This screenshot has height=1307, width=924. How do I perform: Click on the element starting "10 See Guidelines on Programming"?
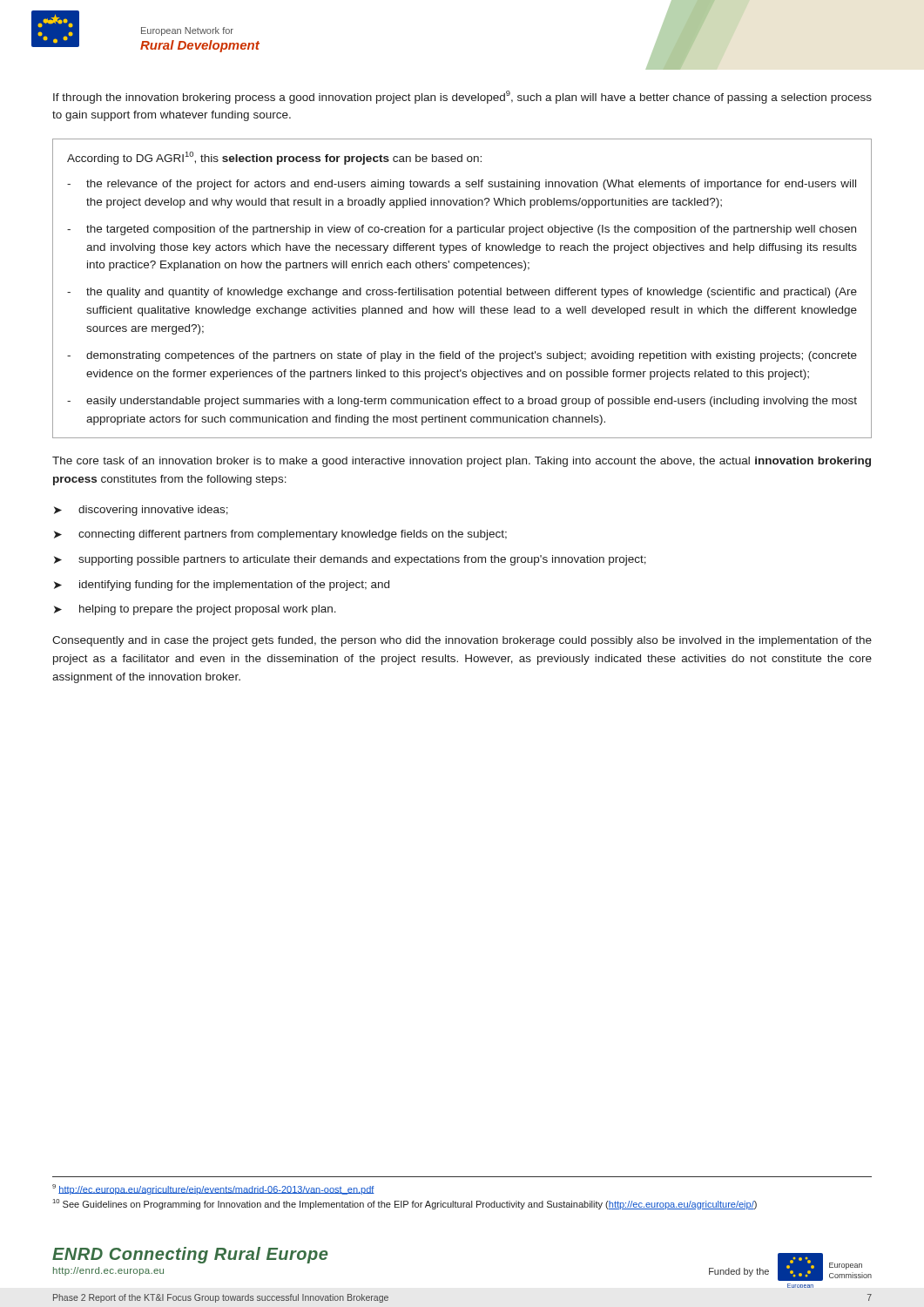(x=405, y=1203)
